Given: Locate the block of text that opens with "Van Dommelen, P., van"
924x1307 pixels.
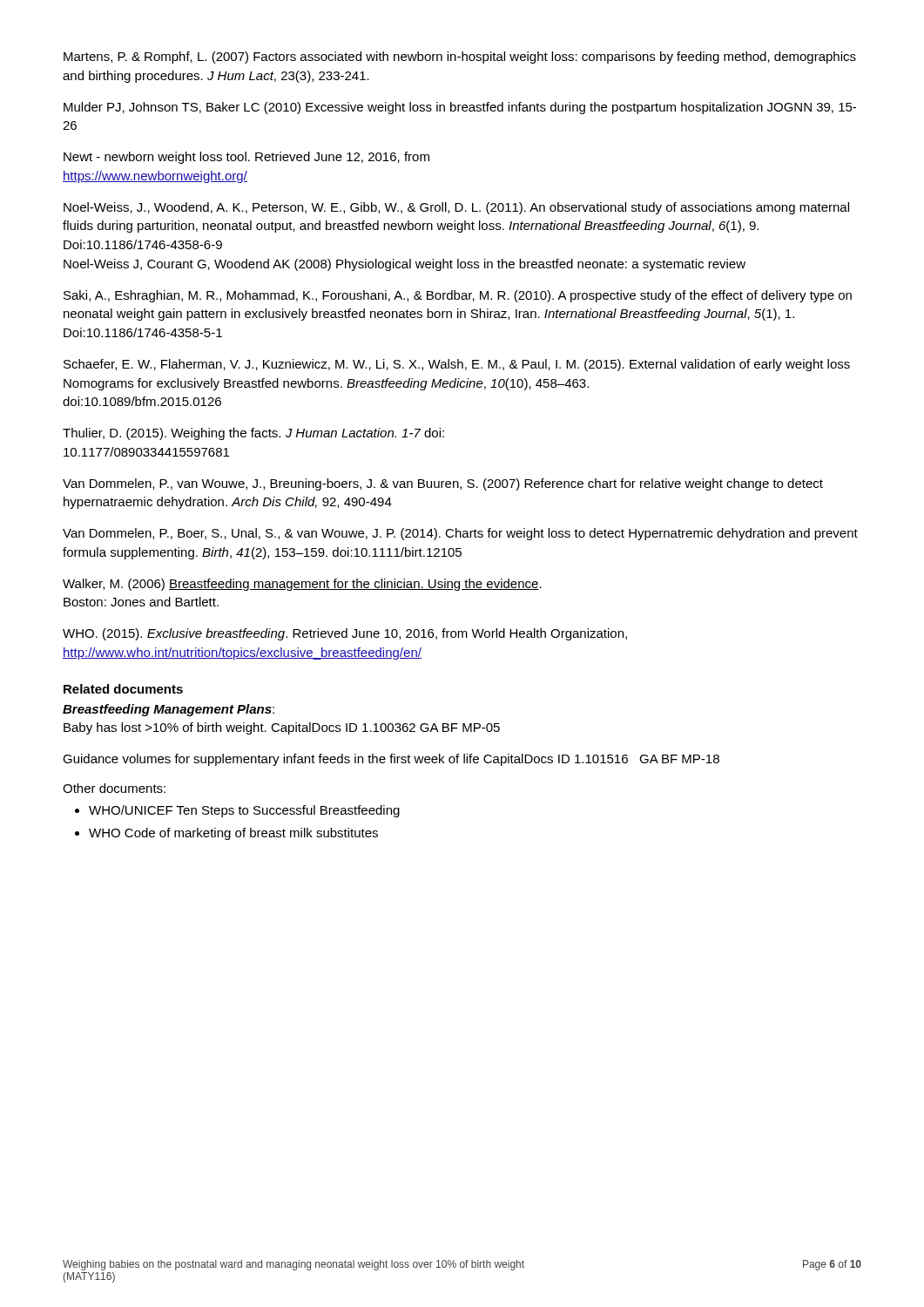Looking at the screenshot, I should click(x=443, y=492).
